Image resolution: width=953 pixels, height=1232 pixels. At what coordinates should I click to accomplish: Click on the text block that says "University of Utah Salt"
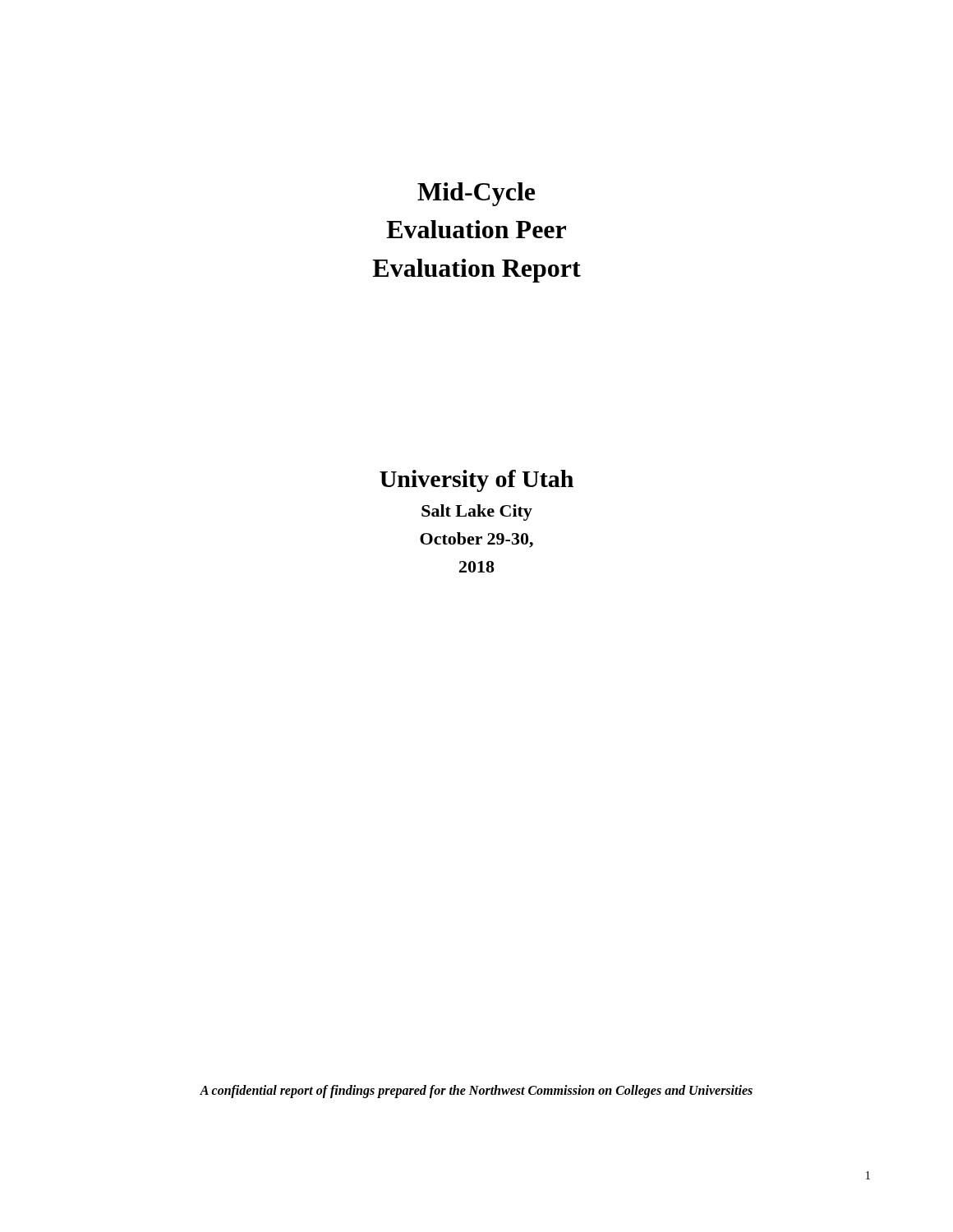(476, 520)
